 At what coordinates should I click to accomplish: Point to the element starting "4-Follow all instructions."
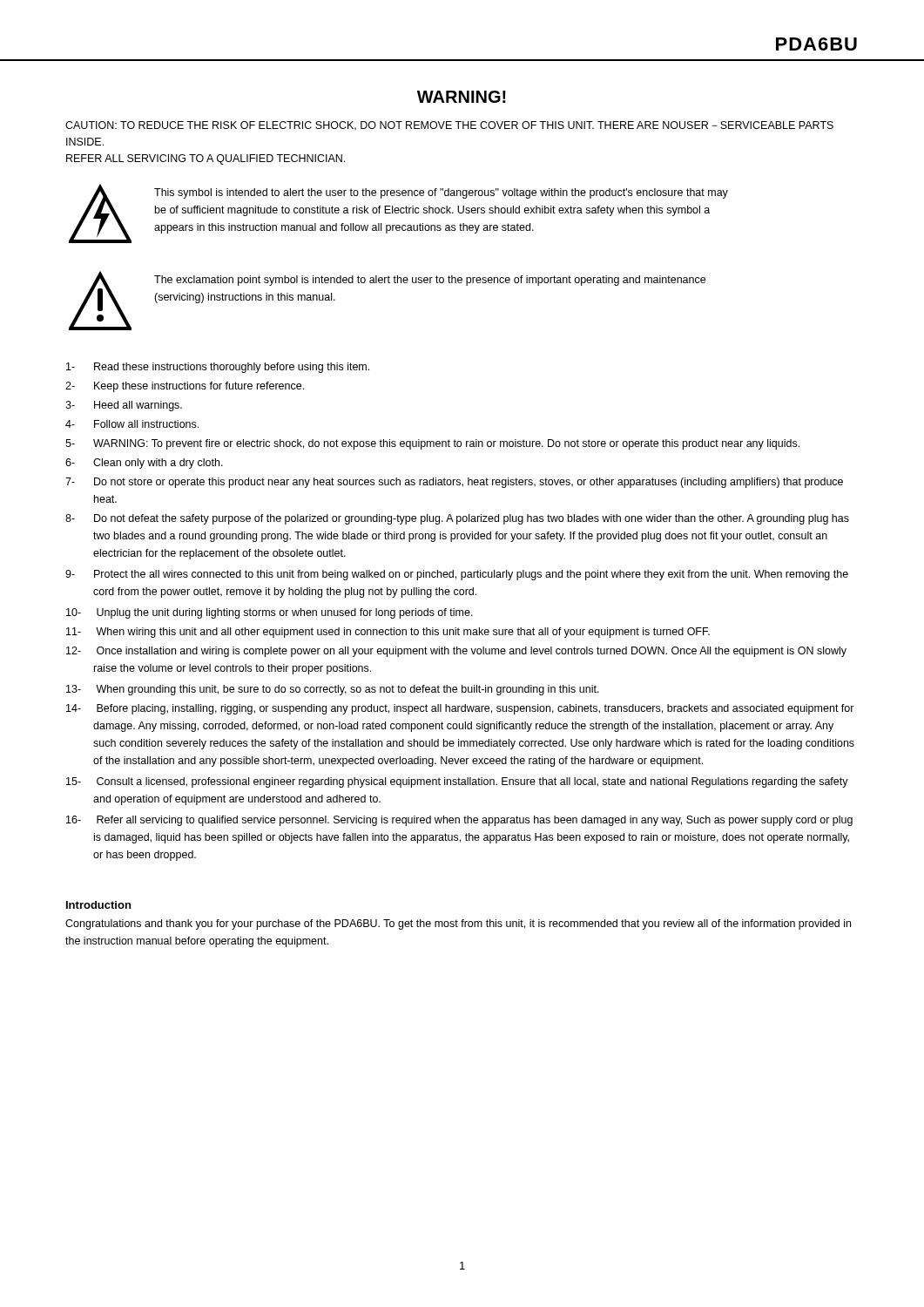[132, 424]
